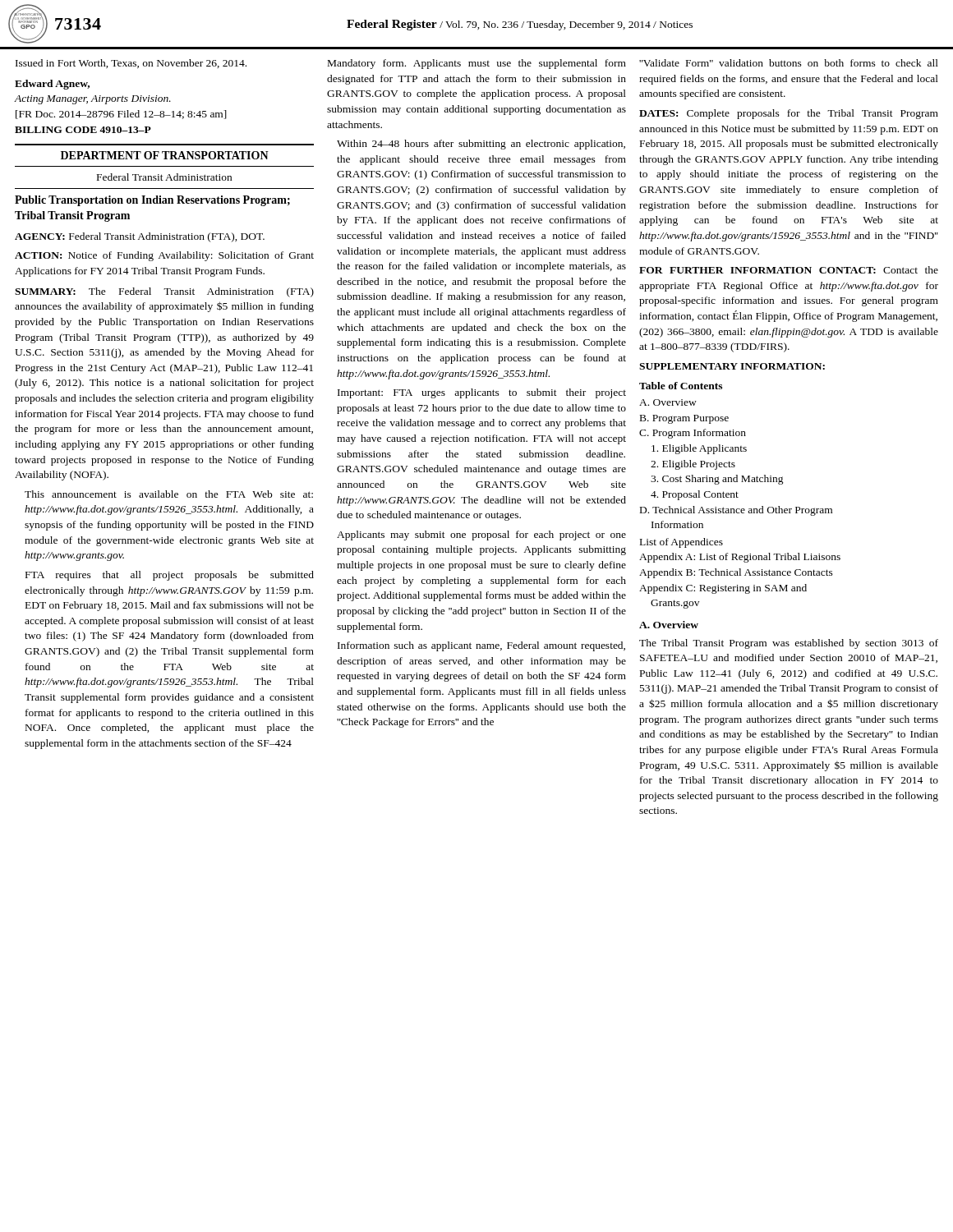The width and height of the screenshot is (953, 1232).
Task: Locate the text "Eligible Applicants"
Action: (x=699, y=448)
